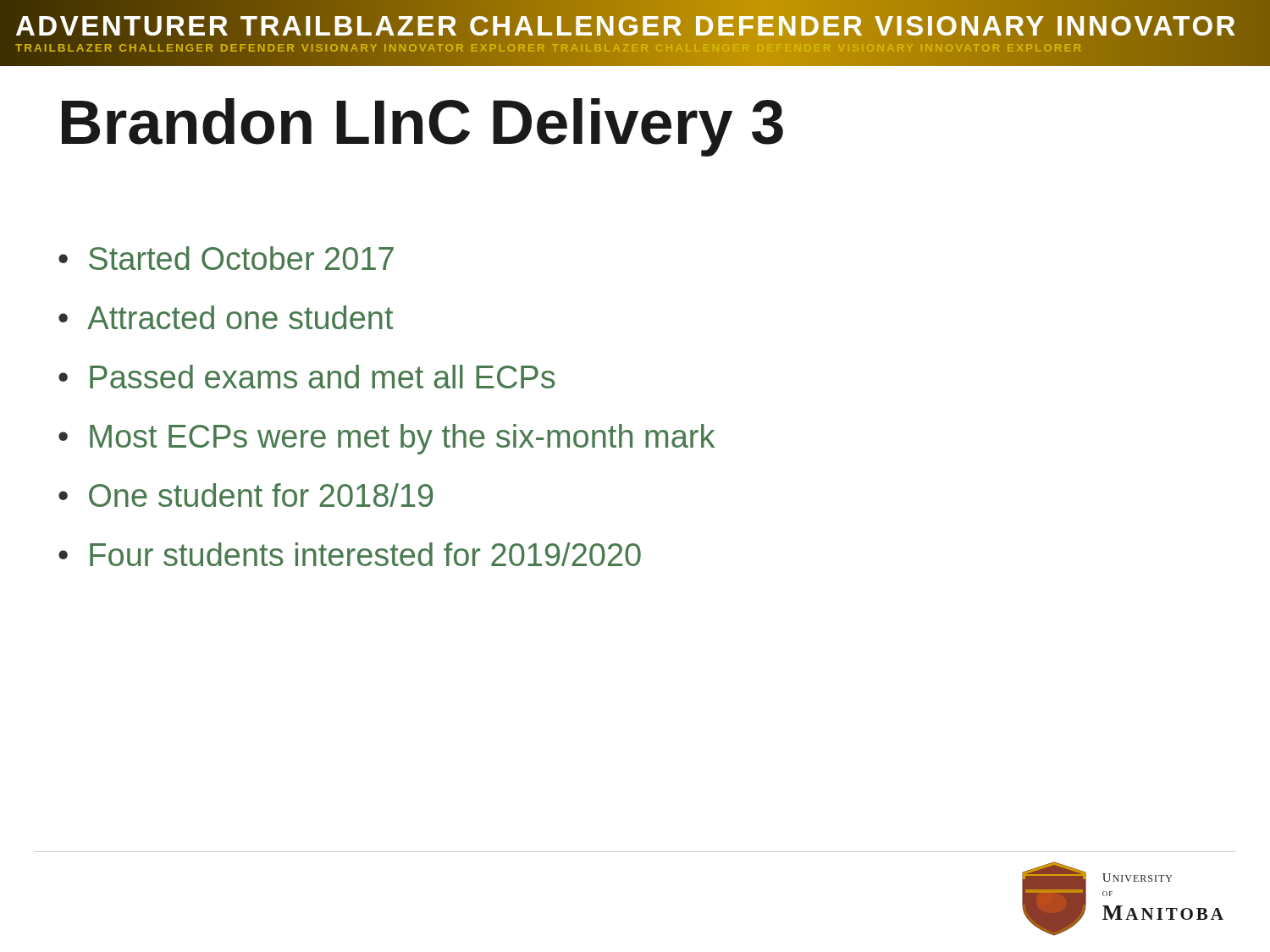Where does it say "• Attracted one student"?

click(225, 319)
